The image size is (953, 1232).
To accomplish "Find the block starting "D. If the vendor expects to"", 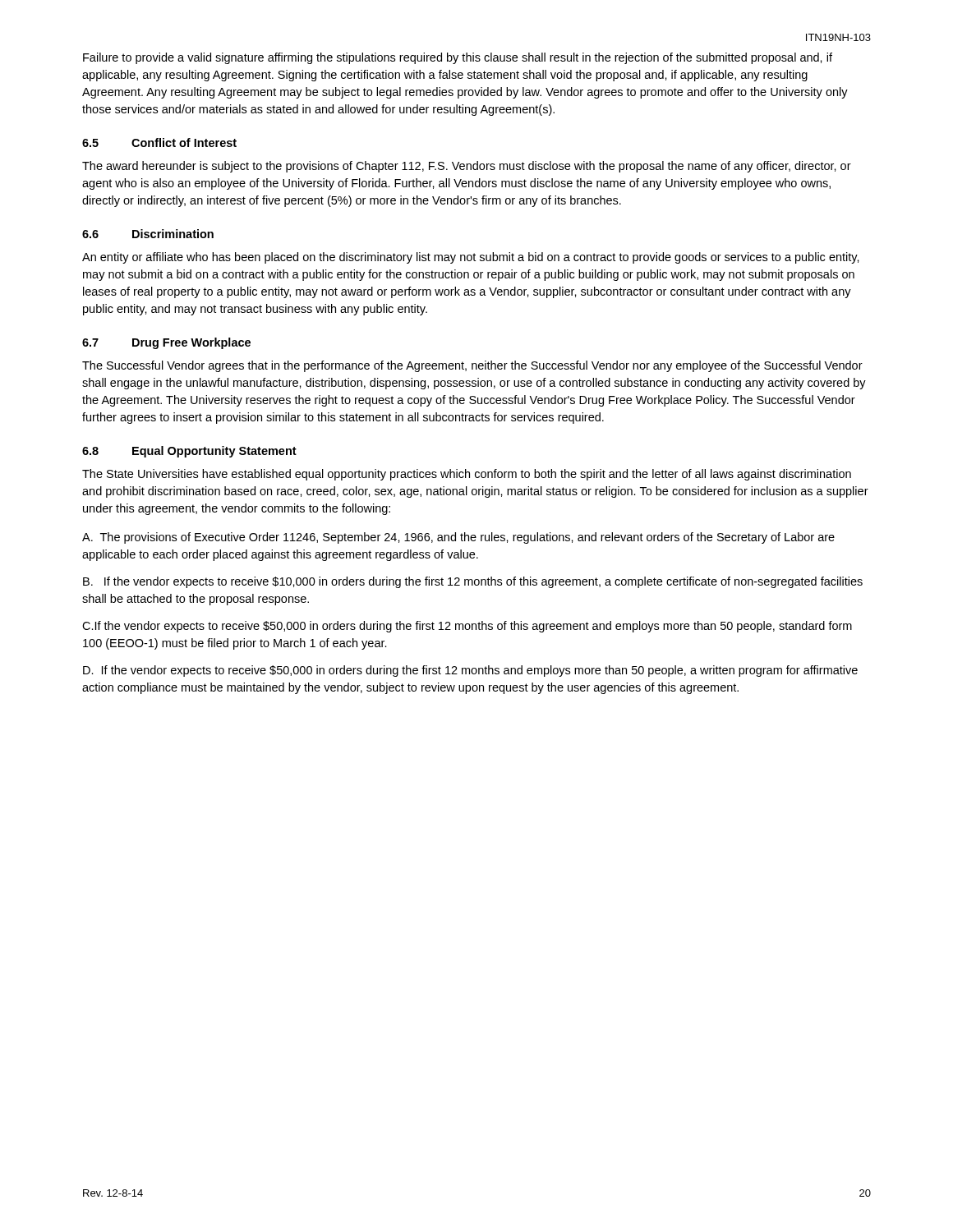I will (470, 679).
